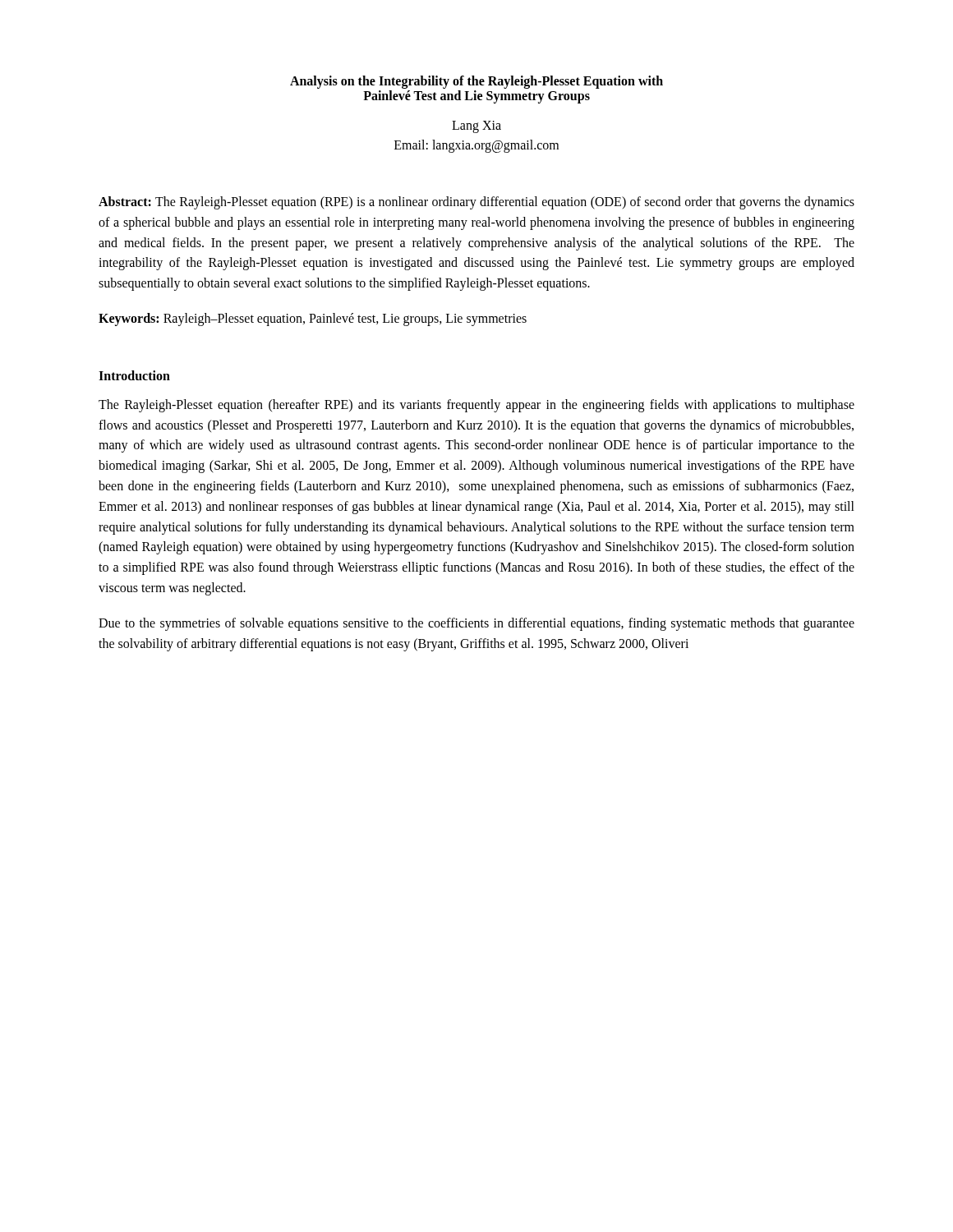Navigate to the passage starting "Email: langxia.org@gmail.com"
The width and height of the screenshot is (953, 1232).
pyautogui.click(x=476, y=145)
